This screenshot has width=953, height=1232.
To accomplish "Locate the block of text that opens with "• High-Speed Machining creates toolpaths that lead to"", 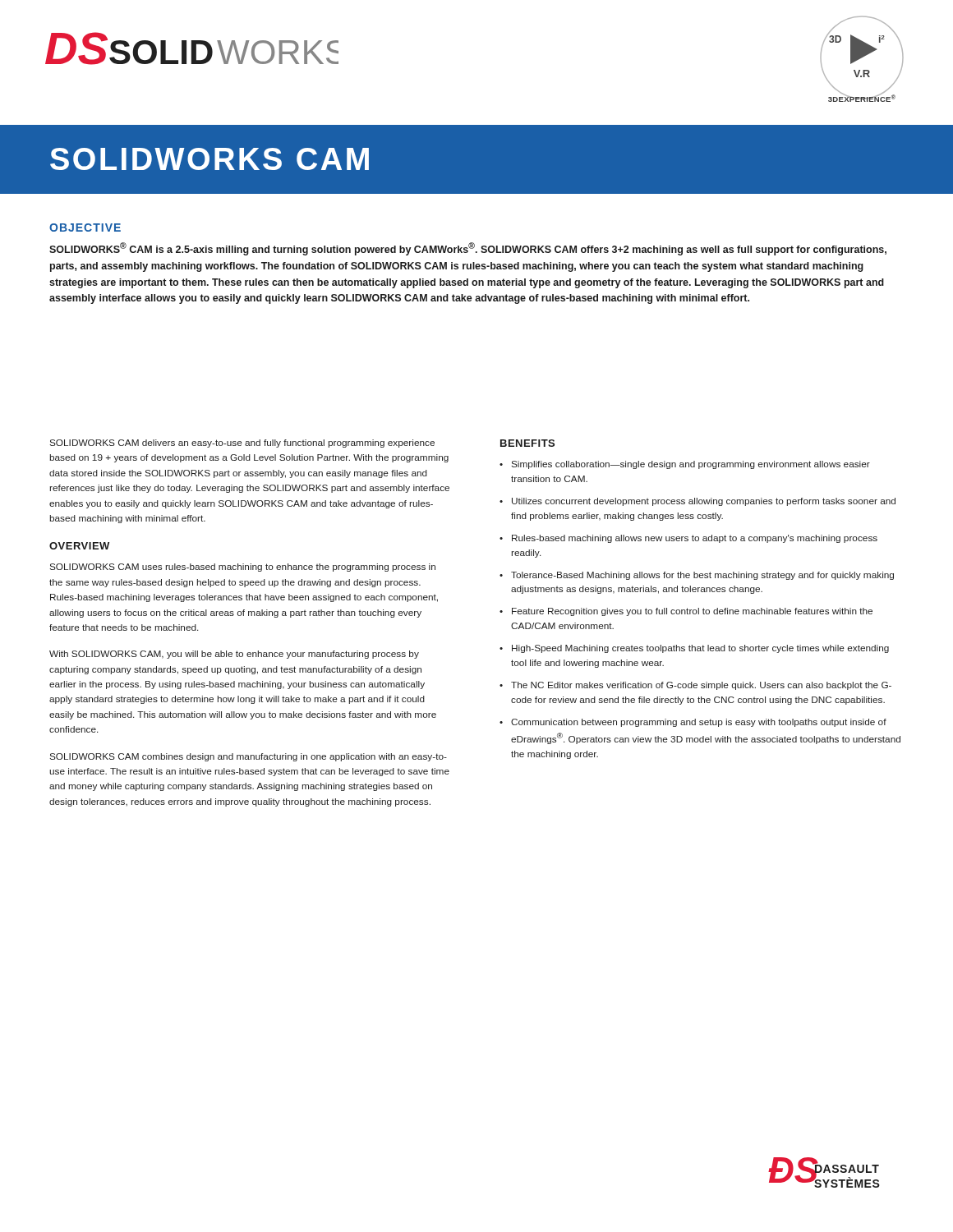I will [694, 655].
